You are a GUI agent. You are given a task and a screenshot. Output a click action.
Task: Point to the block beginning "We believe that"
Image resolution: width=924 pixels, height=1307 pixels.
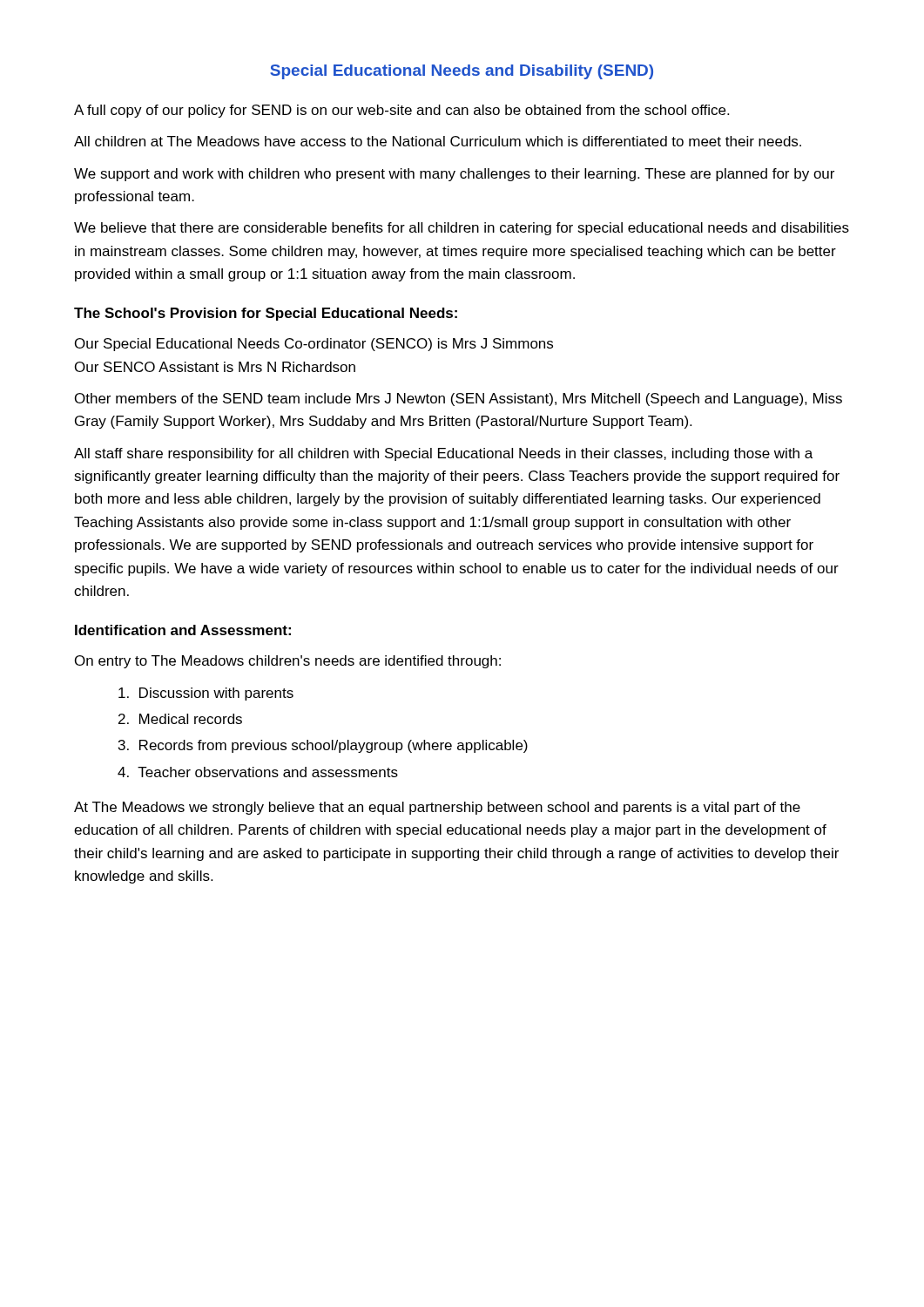coord(461,251)
